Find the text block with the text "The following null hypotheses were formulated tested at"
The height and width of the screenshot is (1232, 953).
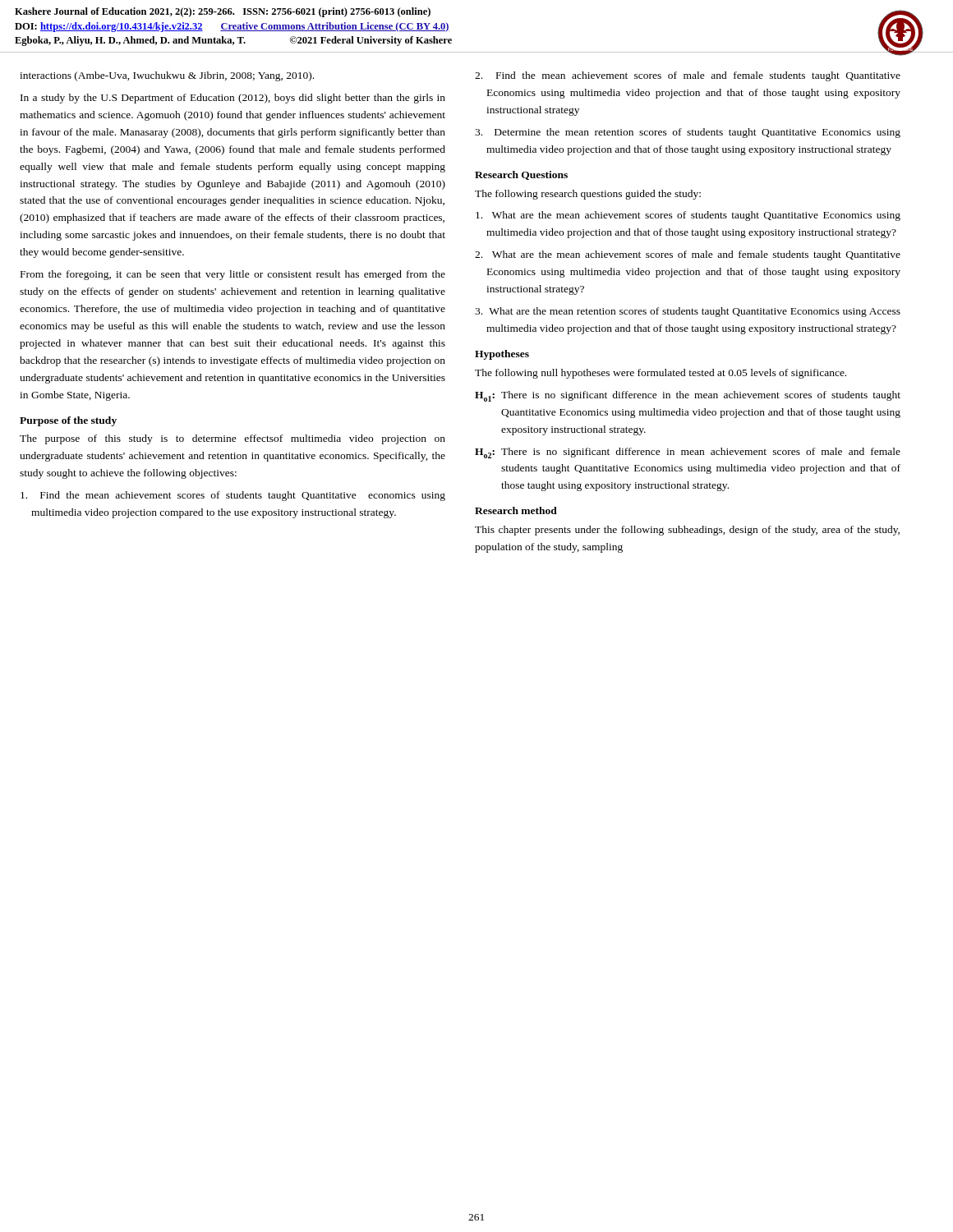coord(688,373)
